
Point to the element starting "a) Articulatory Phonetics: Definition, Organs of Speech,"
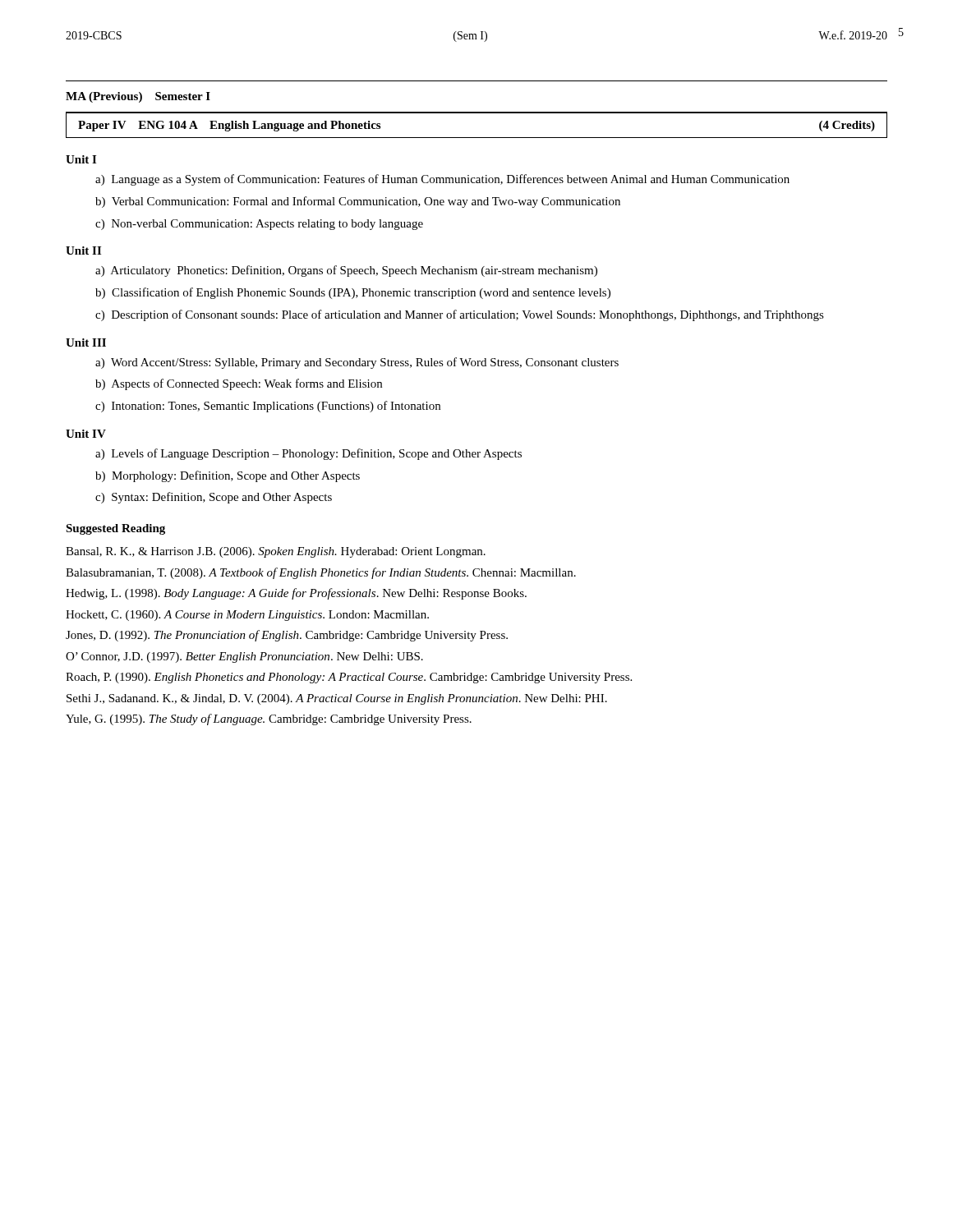pyautogui.click(x=347, y=270)
